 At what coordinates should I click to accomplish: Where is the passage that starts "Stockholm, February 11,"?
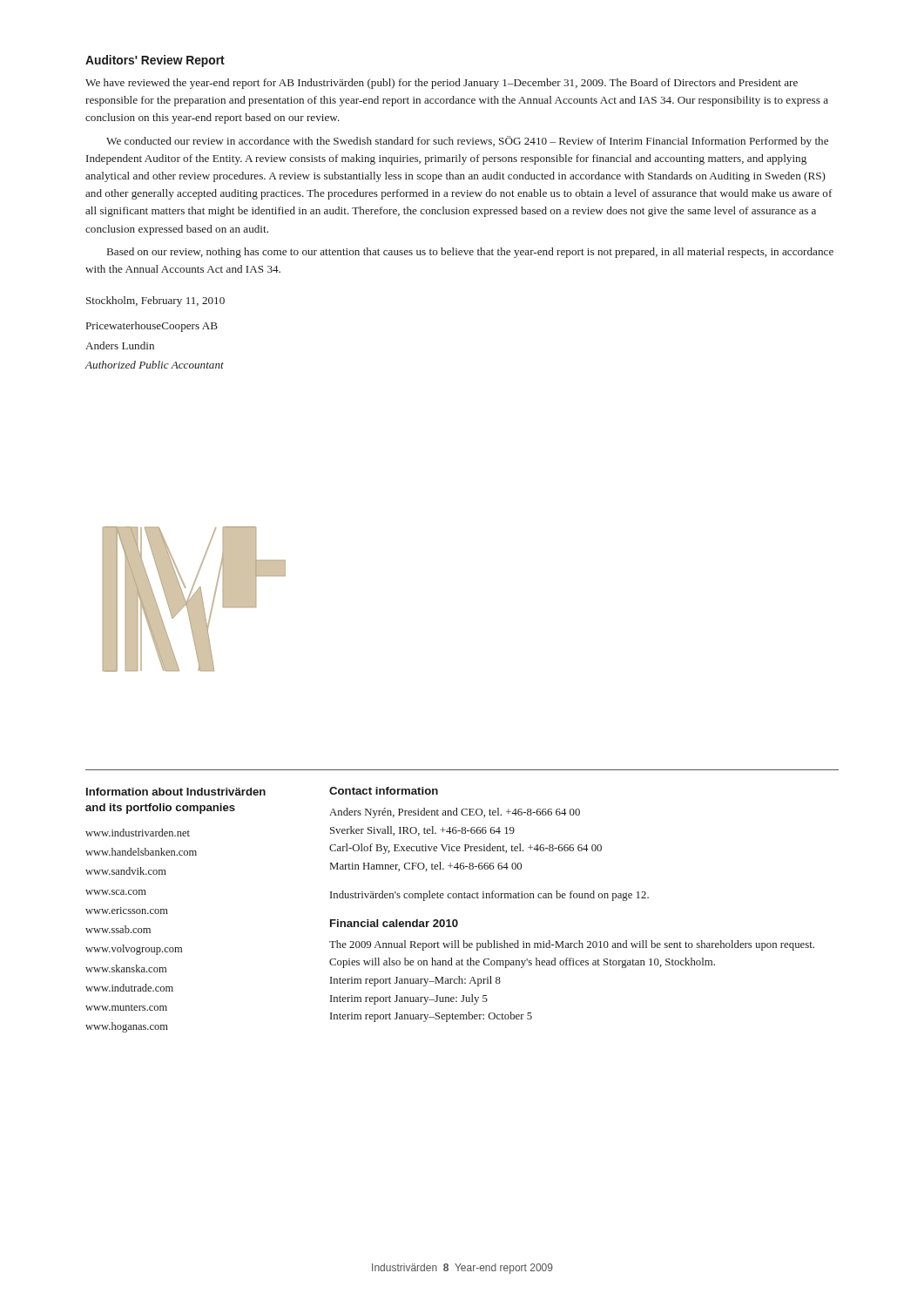155,300
